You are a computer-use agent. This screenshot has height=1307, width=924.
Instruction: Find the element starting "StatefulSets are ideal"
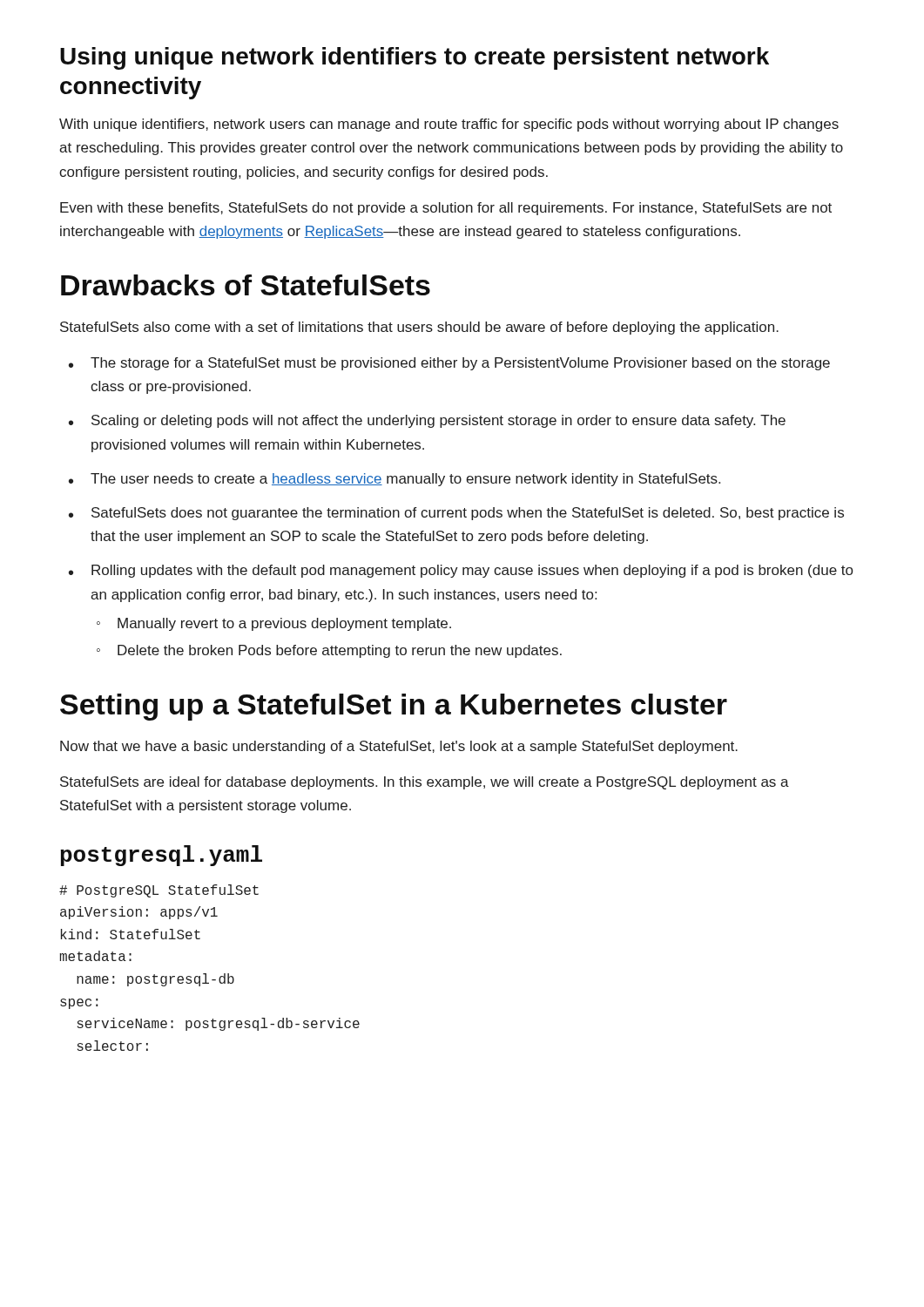[424, 794]
